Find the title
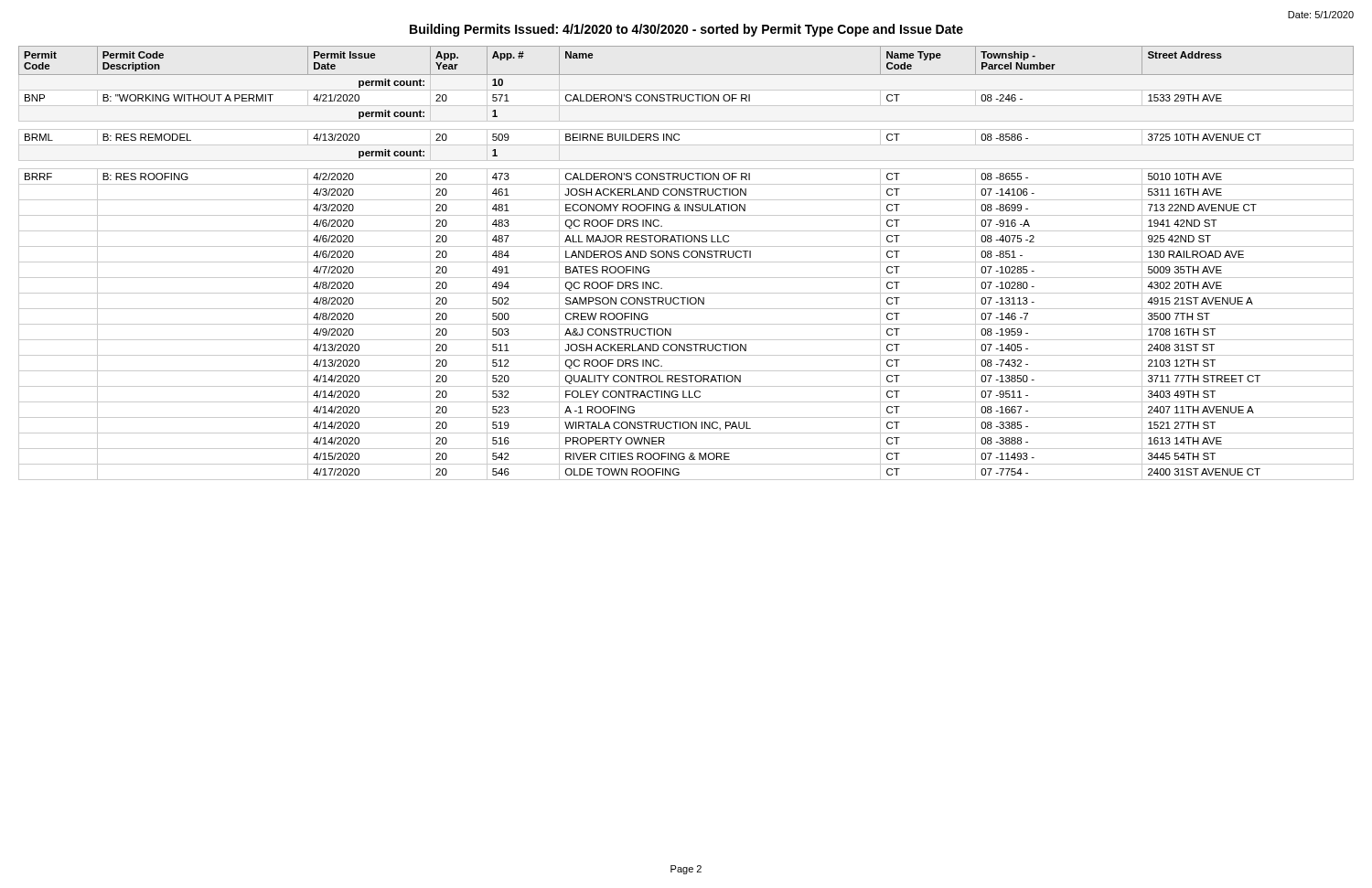The width and height of the screenshot is (1372, 888). click(x=686, y=29)
